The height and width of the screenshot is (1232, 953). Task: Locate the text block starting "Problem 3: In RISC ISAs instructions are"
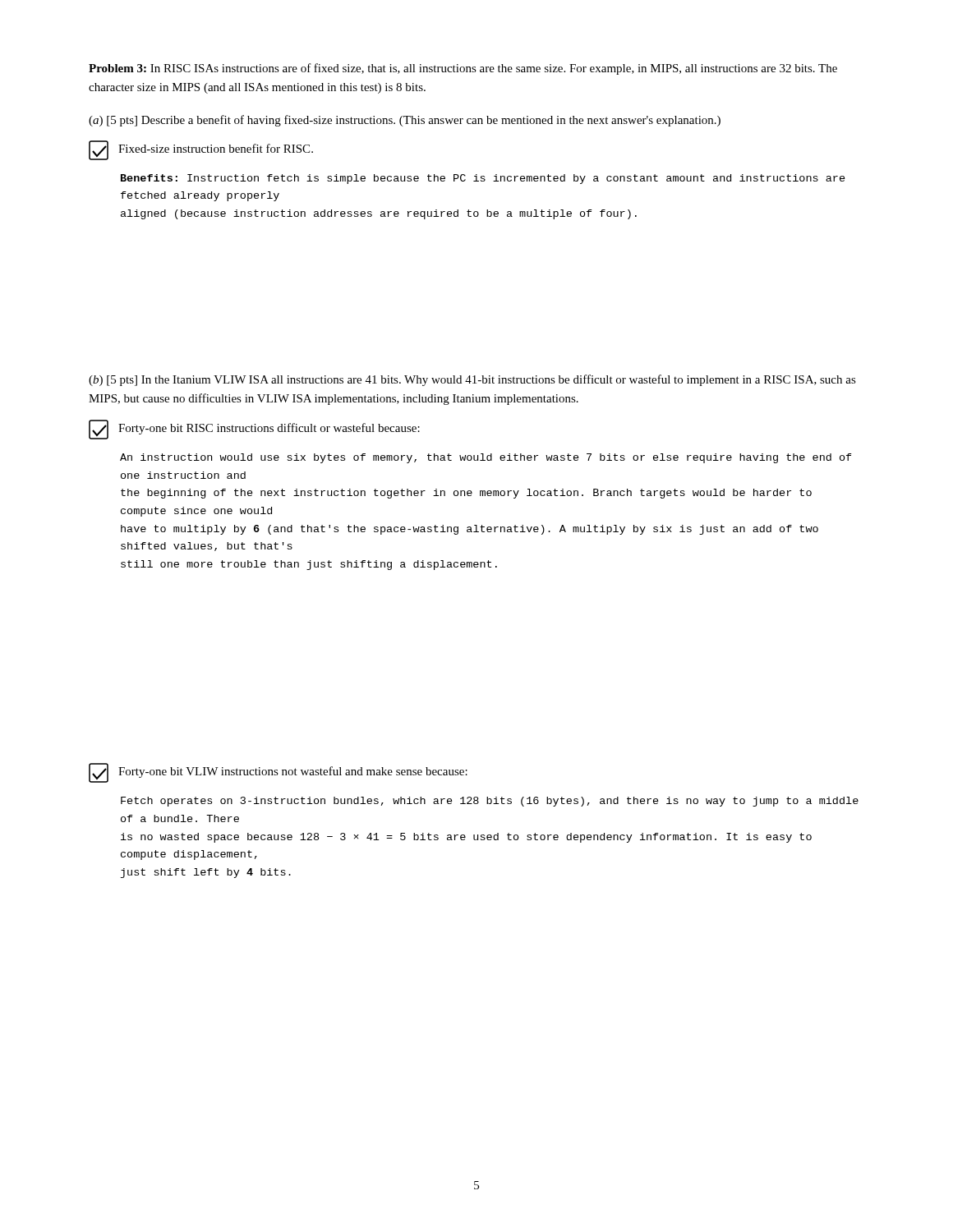coord(463,77)
